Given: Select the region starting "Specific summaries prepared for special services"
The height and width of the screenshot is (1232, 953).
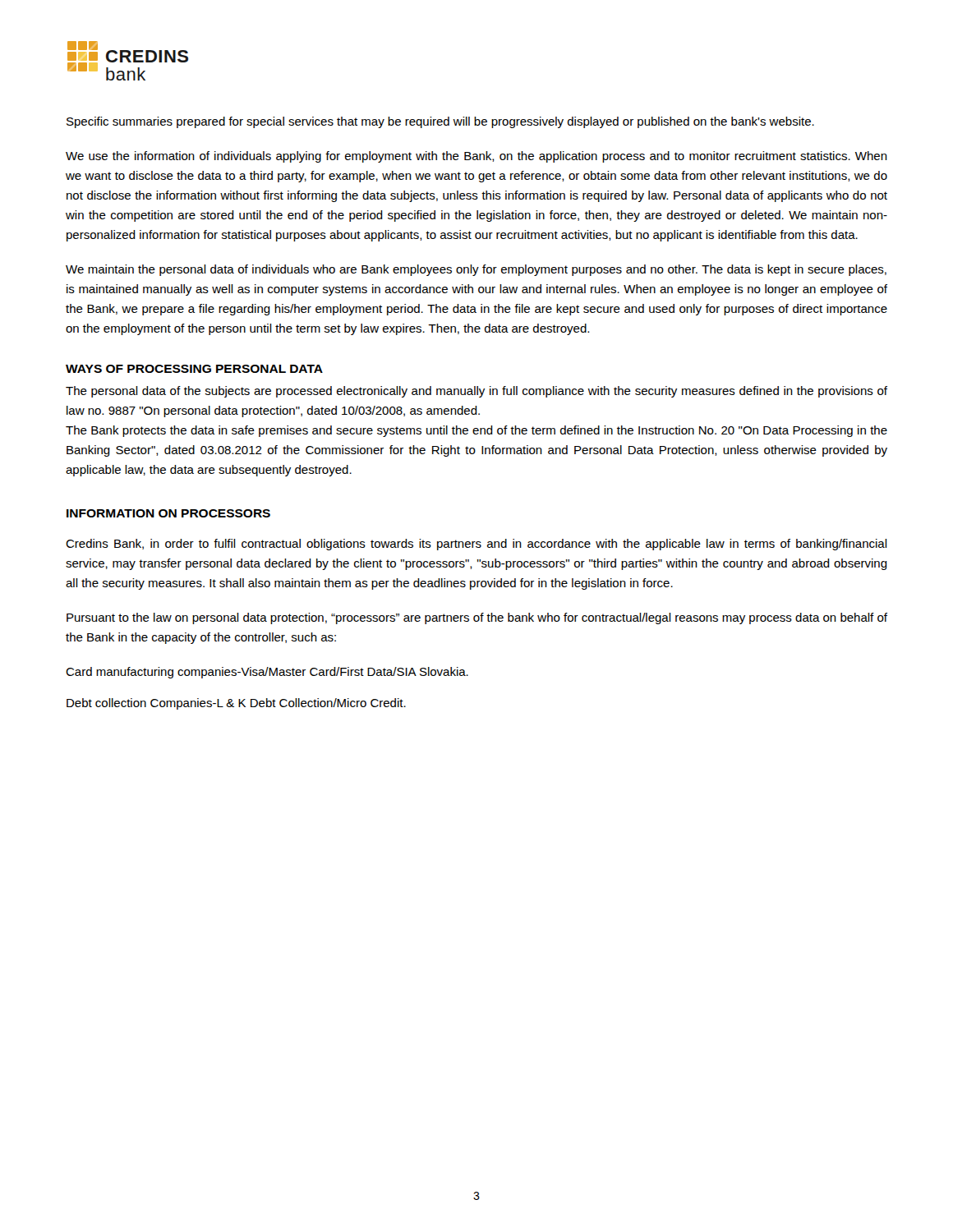Looking at the screenshot, I should pos(440,121).
